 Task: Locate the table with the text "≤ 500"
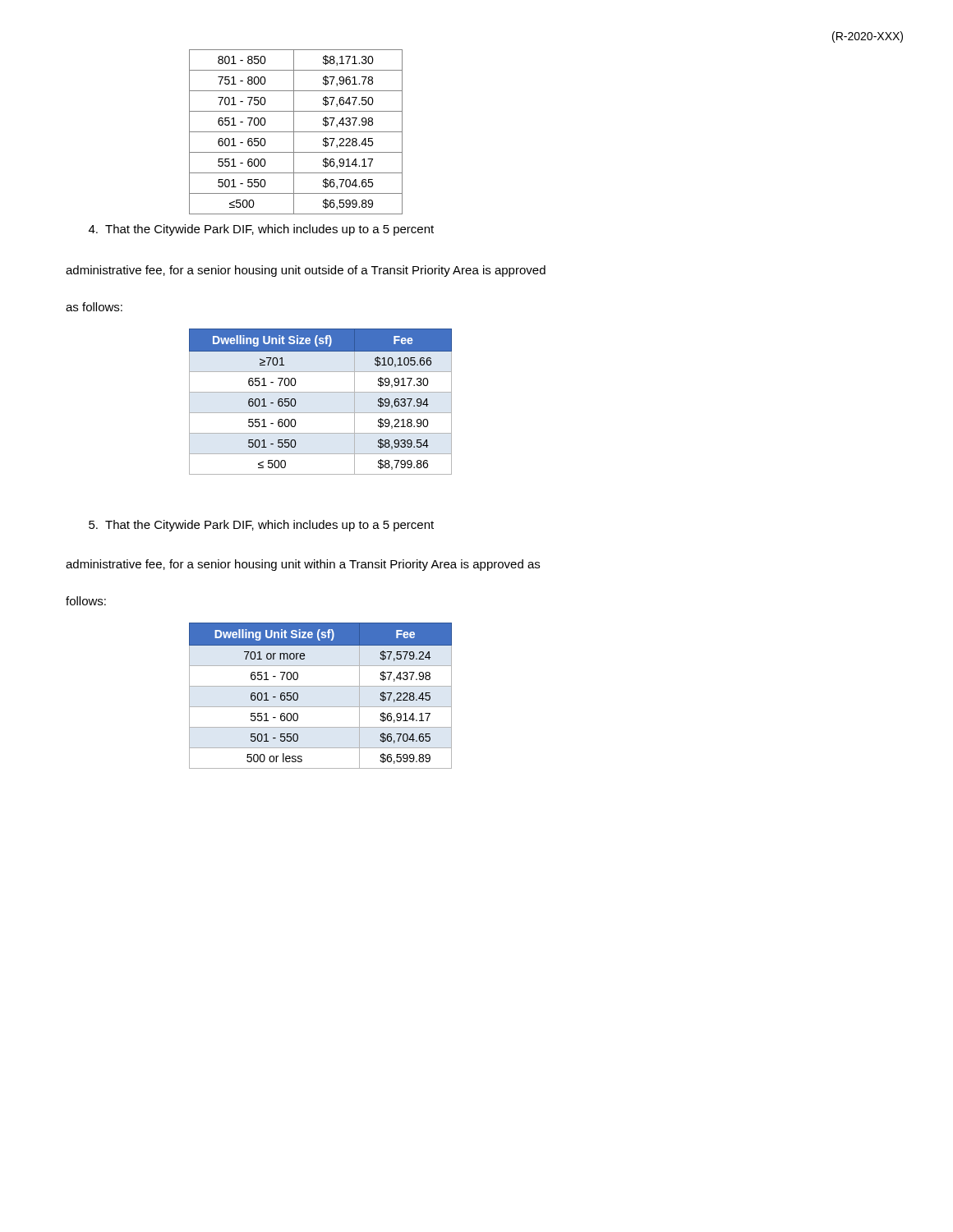pyautogui.click(x=320, y=402)
